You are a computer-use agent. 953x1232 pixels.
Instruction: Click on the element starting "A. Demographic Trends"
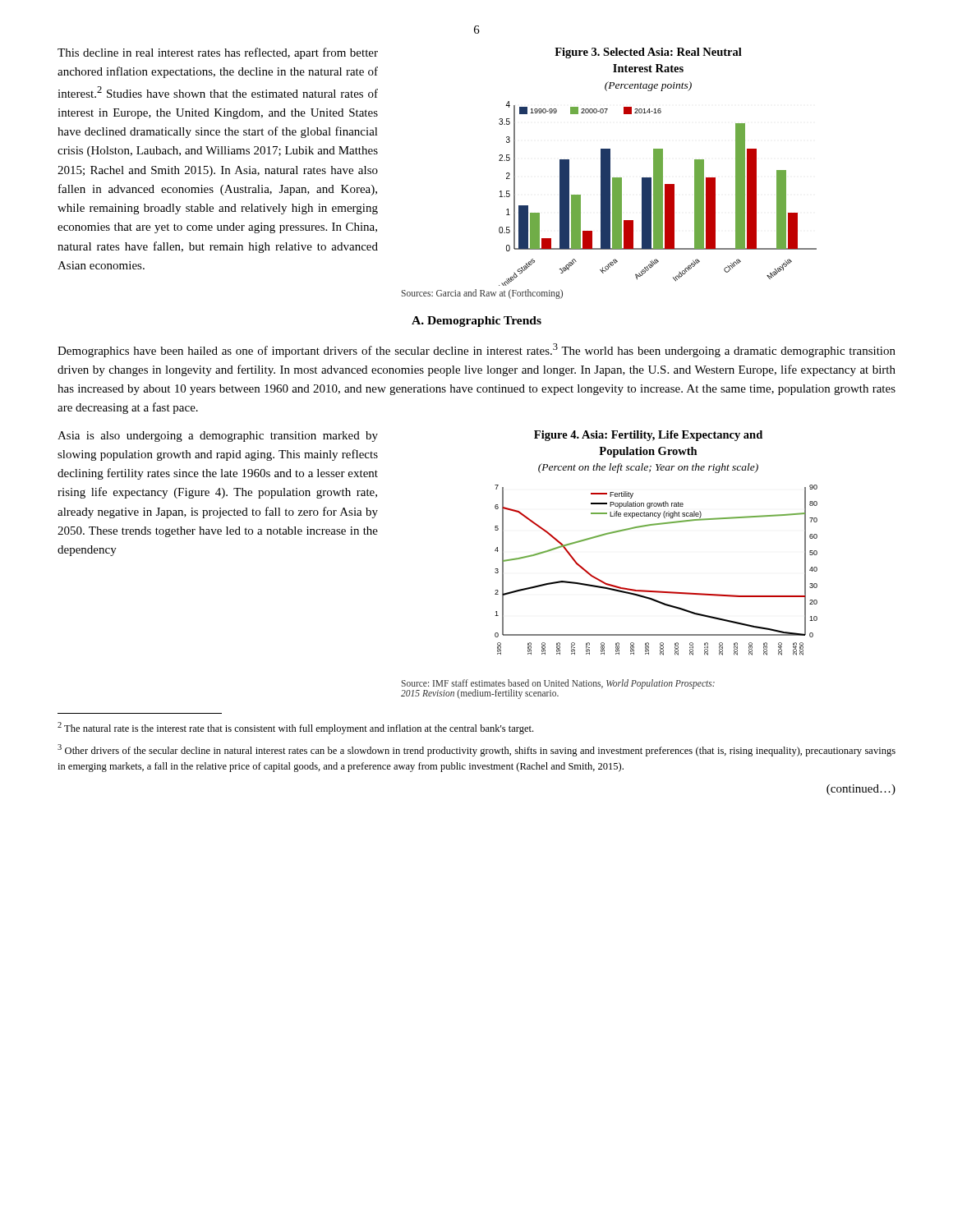(476, 320)
